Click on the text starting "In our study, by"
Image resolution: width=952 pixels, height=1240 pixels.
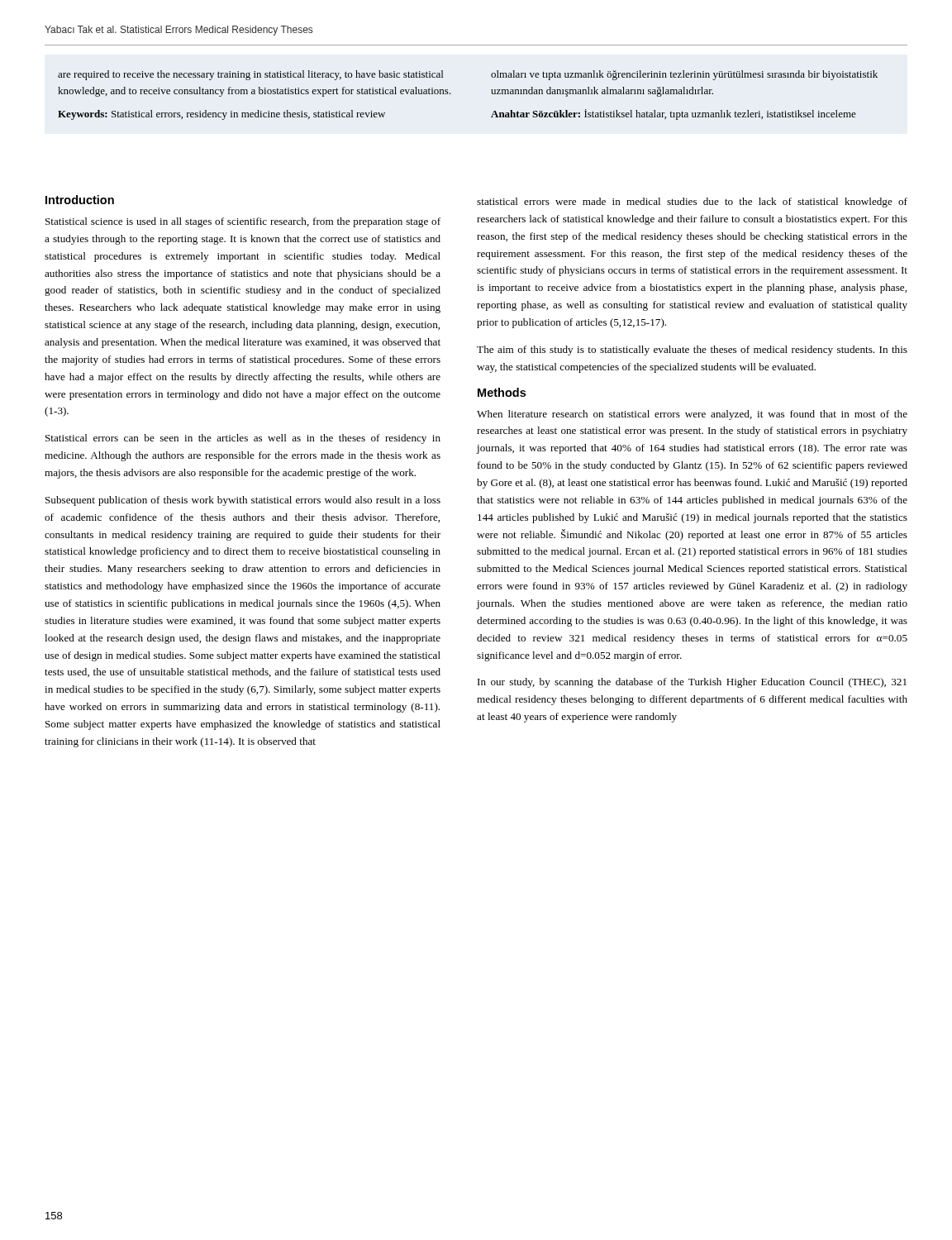692,699
